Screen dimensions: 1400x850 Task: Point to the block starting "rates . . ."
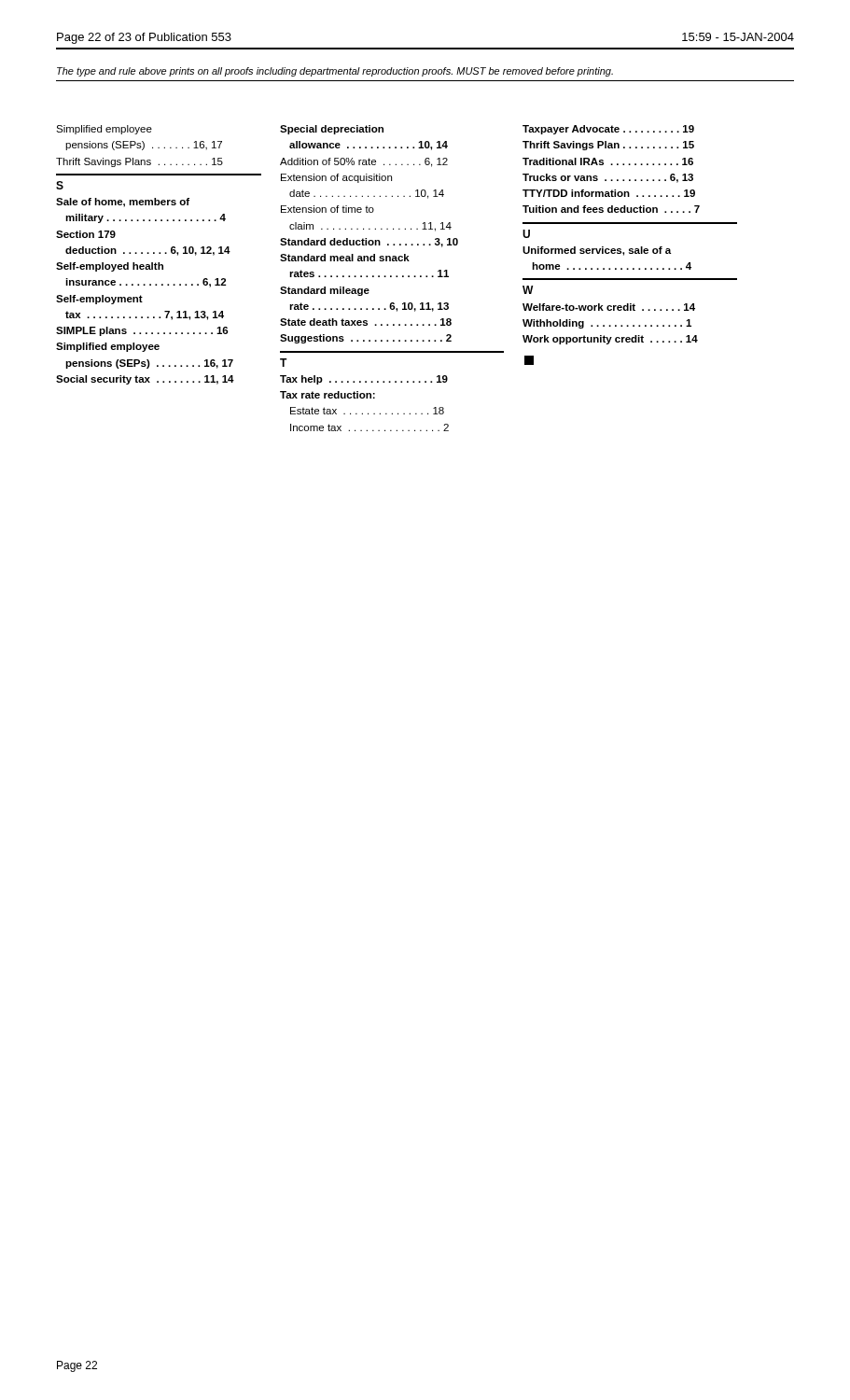369,274
